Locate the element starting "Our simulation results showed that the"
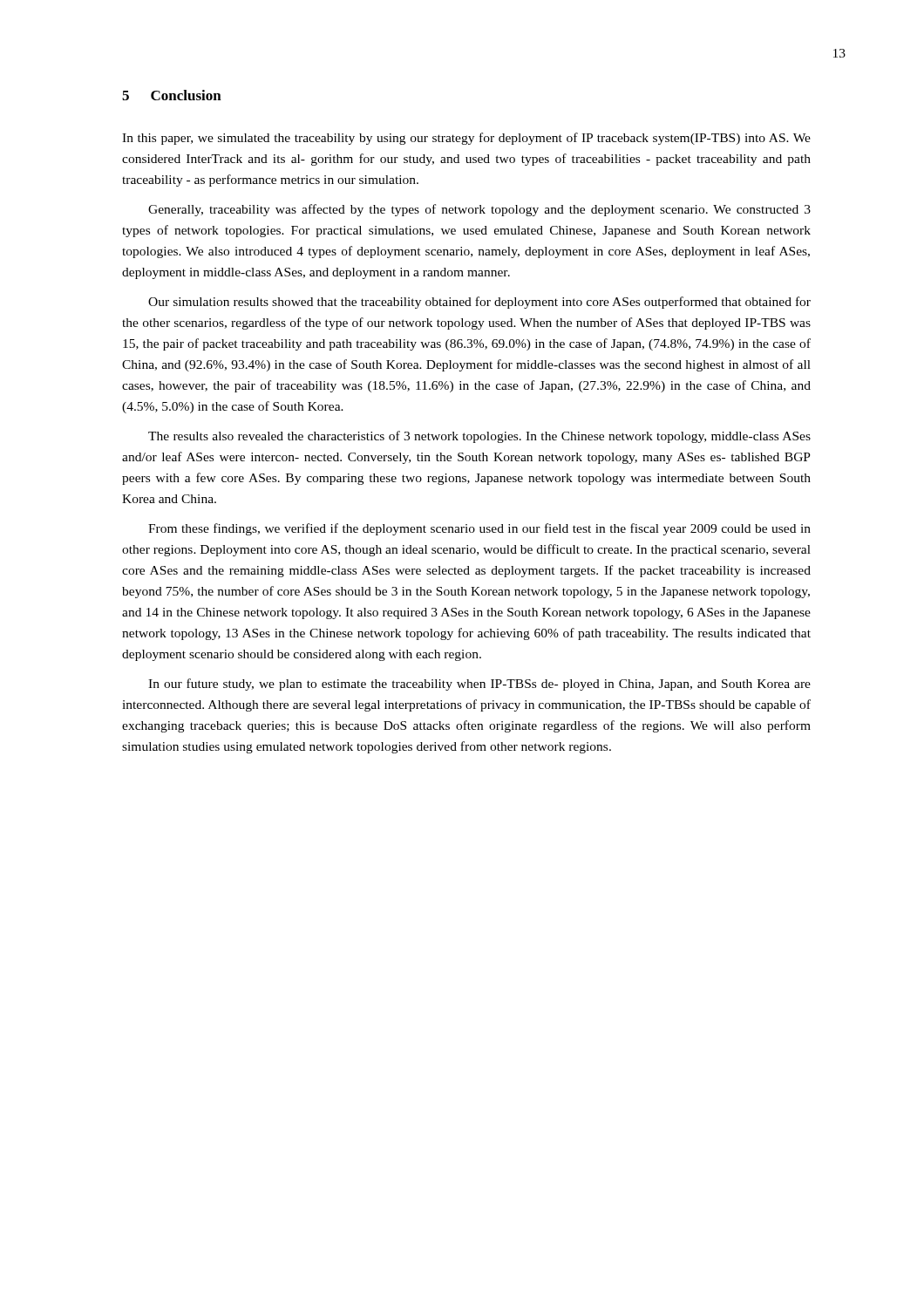 tap(466, 354)
